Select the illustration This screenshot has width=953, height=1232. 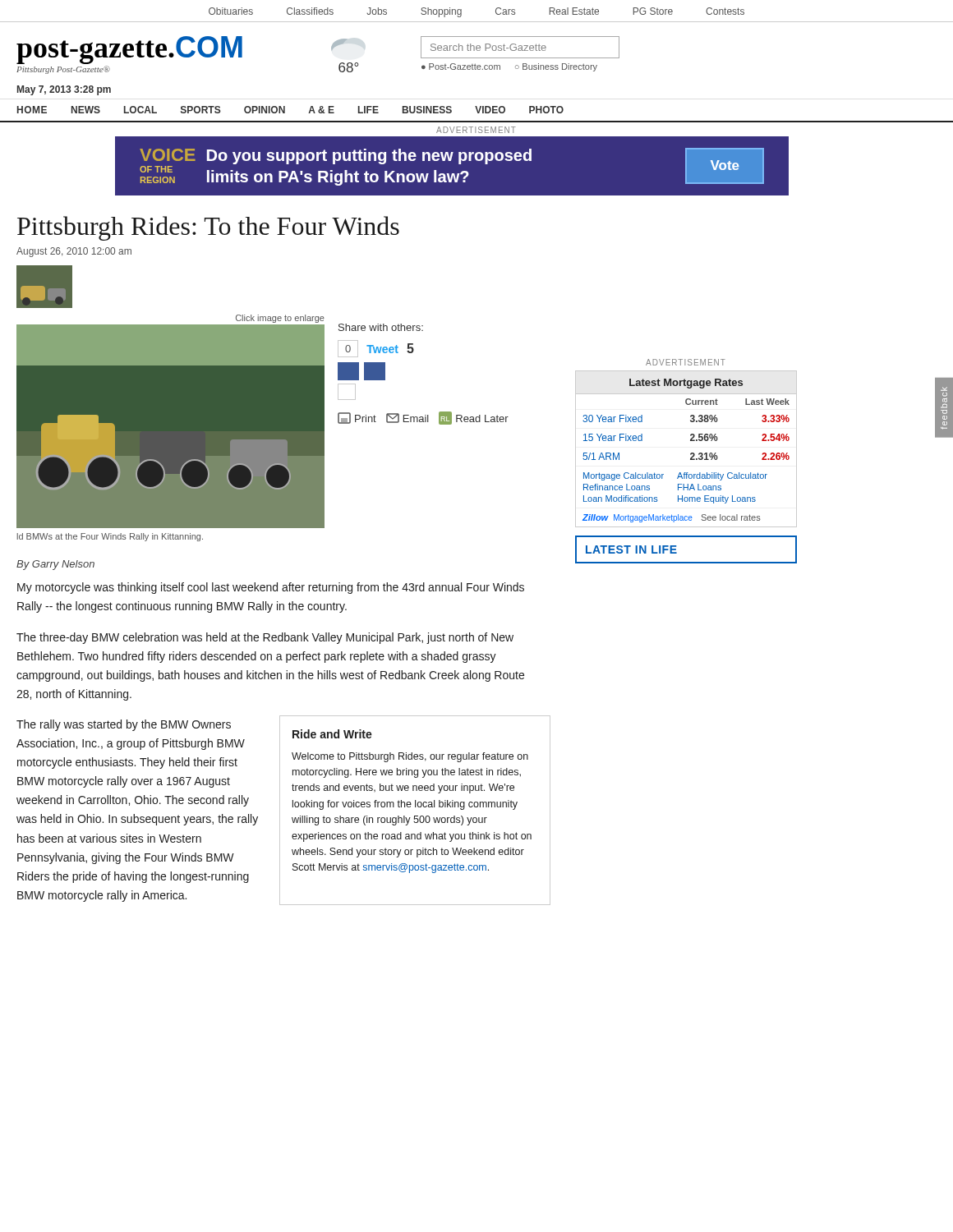(349, 53)
